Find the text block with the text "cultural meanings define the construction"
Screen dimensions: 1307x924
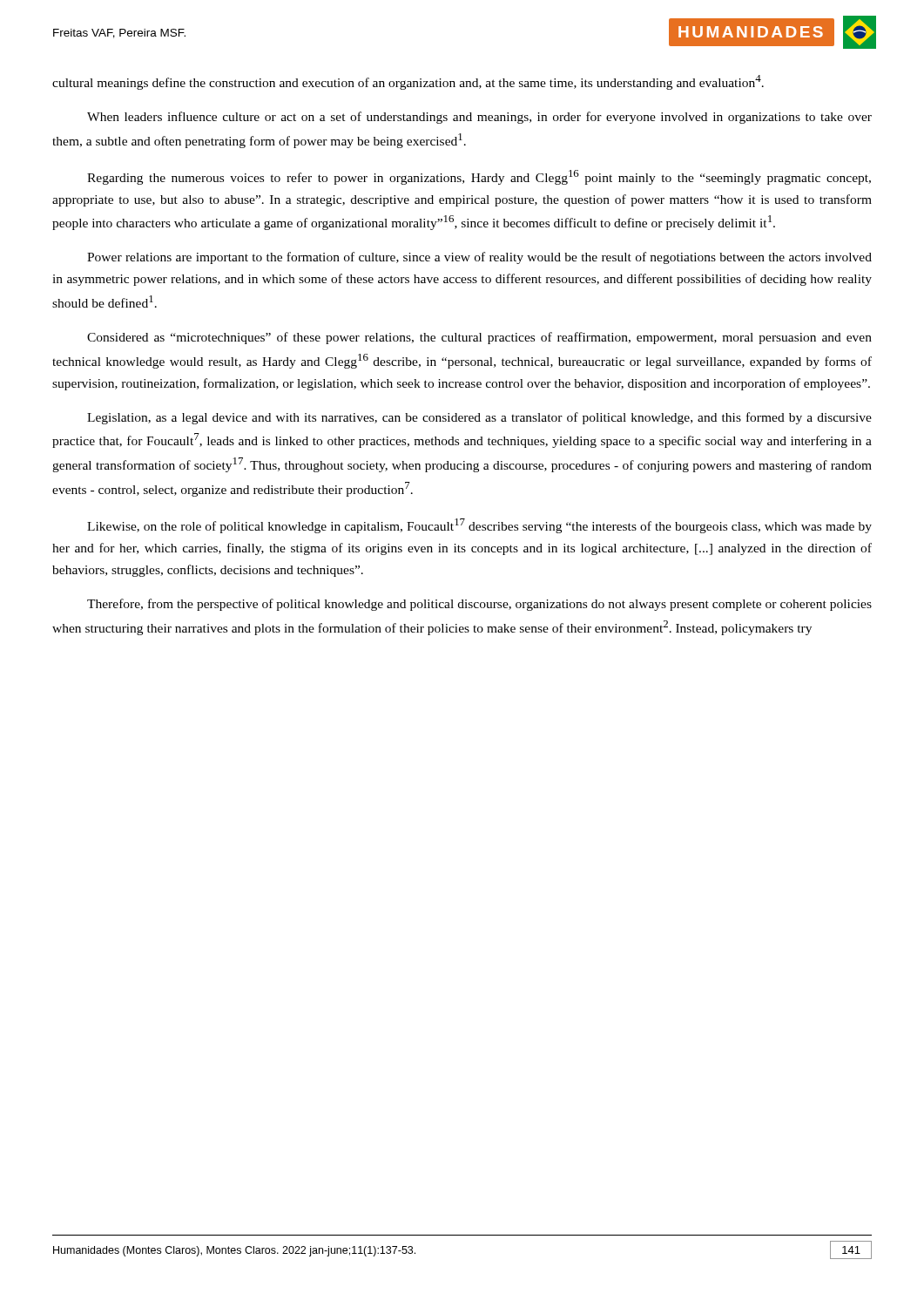coord(408,81)
